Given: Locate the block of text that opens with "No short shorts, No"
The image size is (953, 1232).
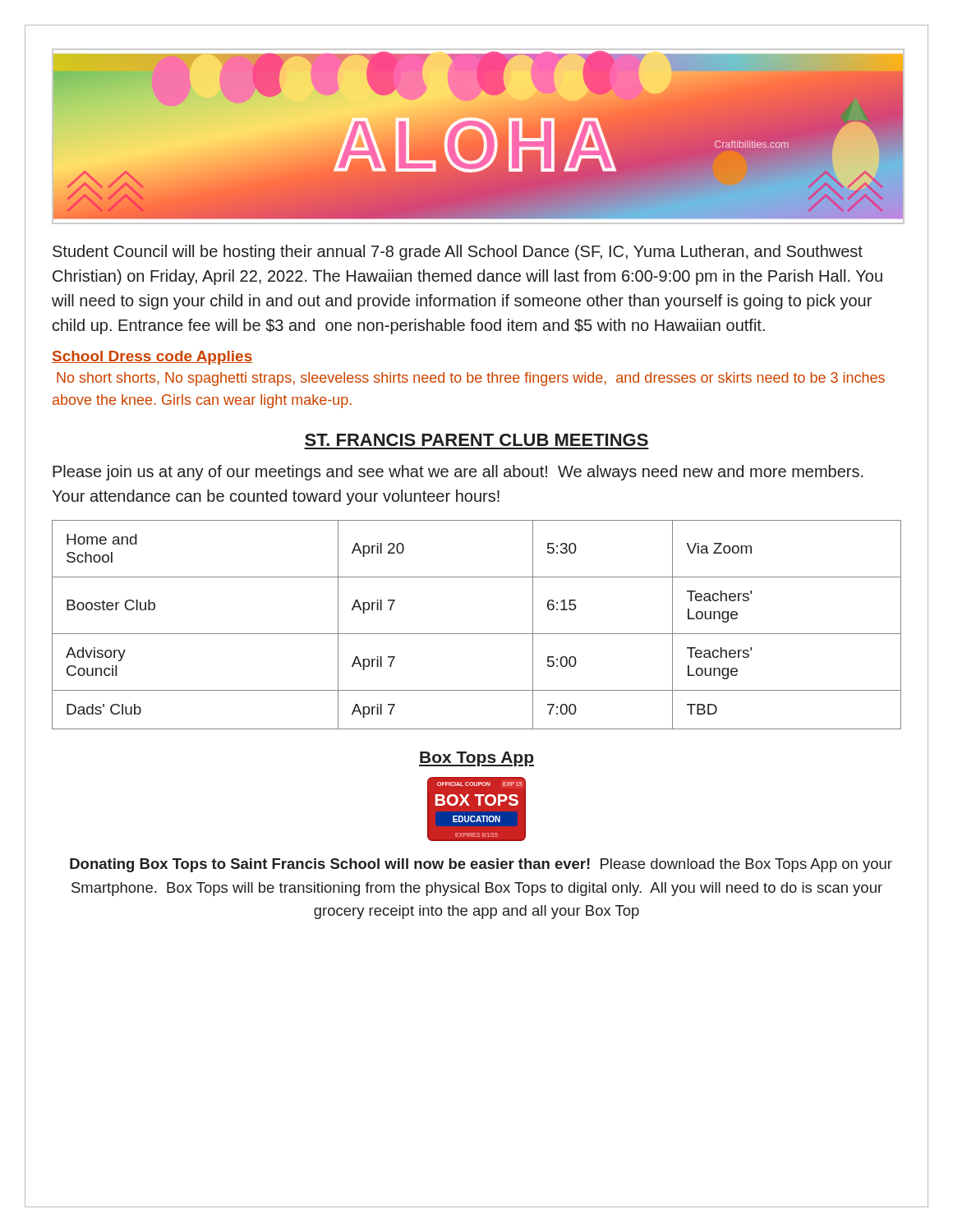Looking at the screenshot, I should coord(468,389).
